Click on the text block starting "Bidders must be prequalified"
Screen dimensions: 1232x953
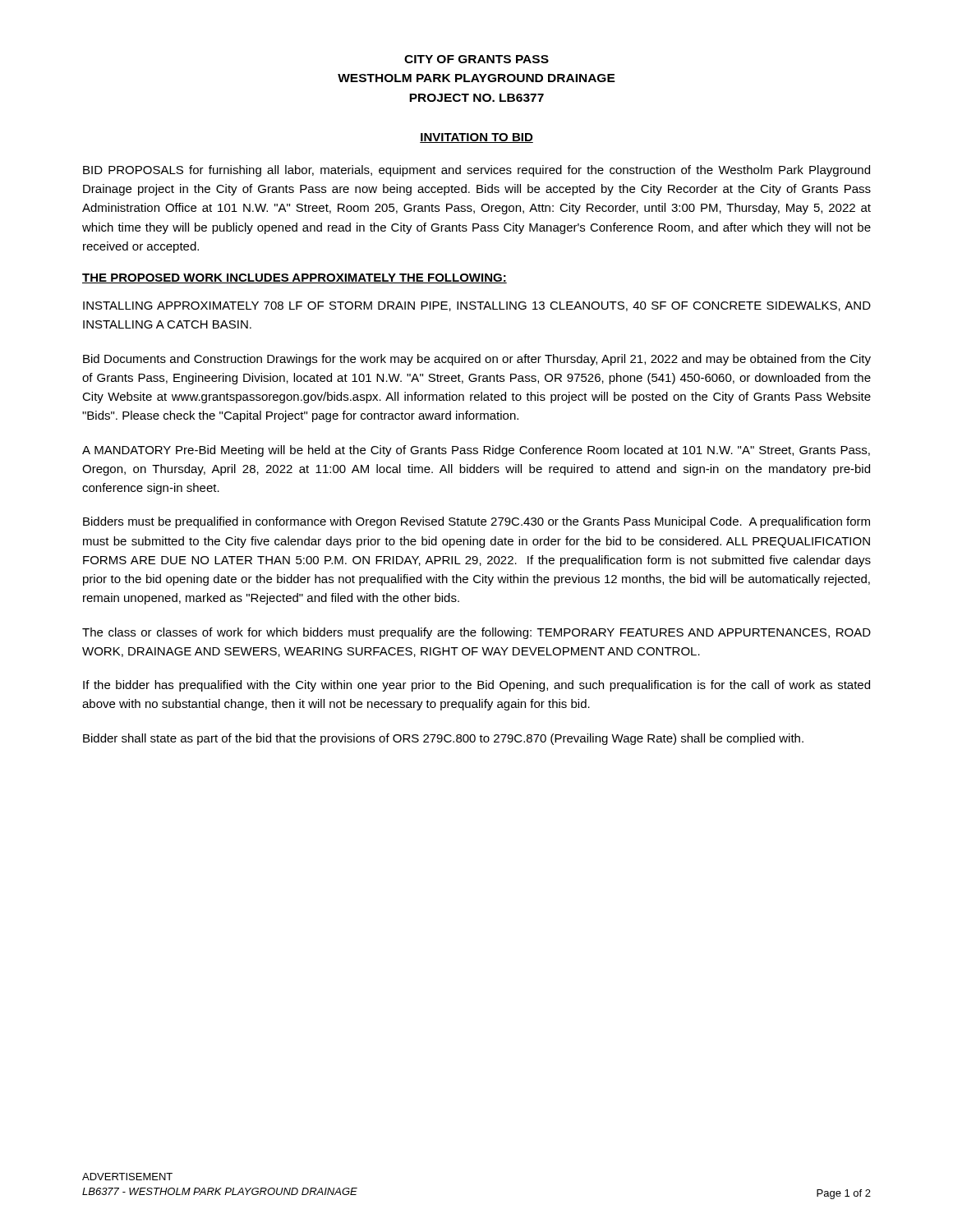click(x=476, y=560)
